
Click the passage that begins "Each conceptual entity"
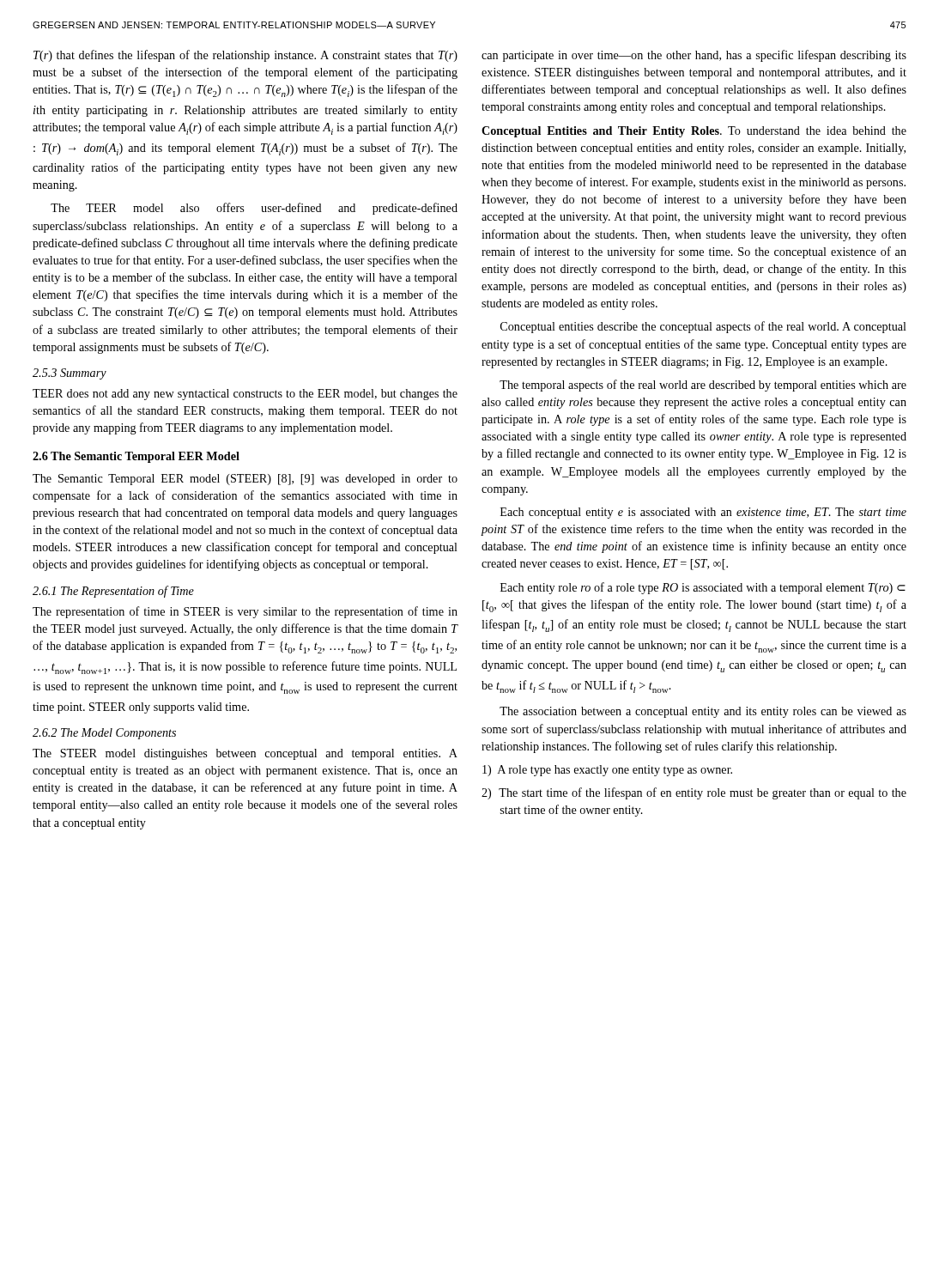[694, 538]
